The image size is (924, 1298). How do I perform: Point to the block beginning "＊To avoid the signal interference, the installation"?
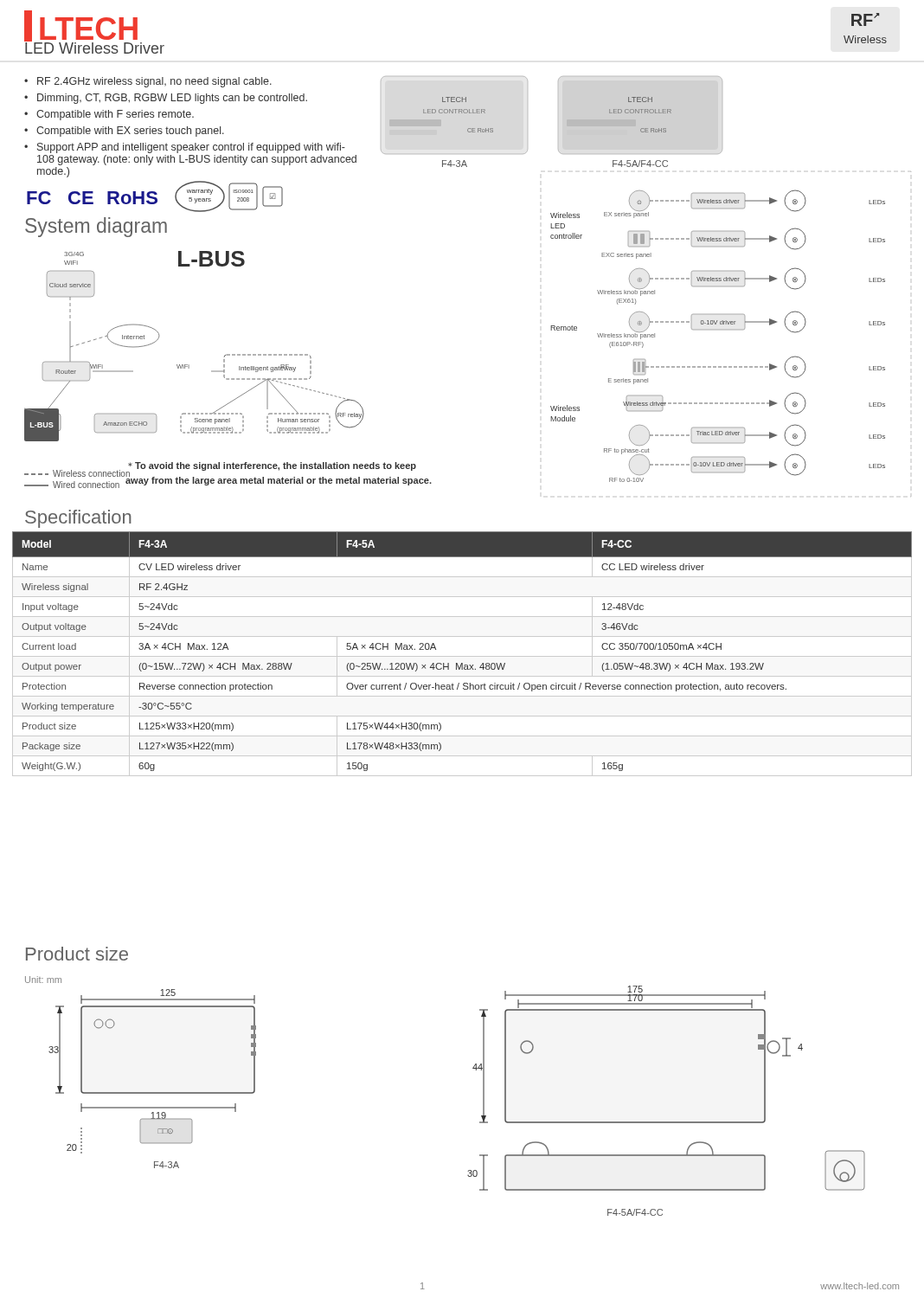(x=279, y=473)
